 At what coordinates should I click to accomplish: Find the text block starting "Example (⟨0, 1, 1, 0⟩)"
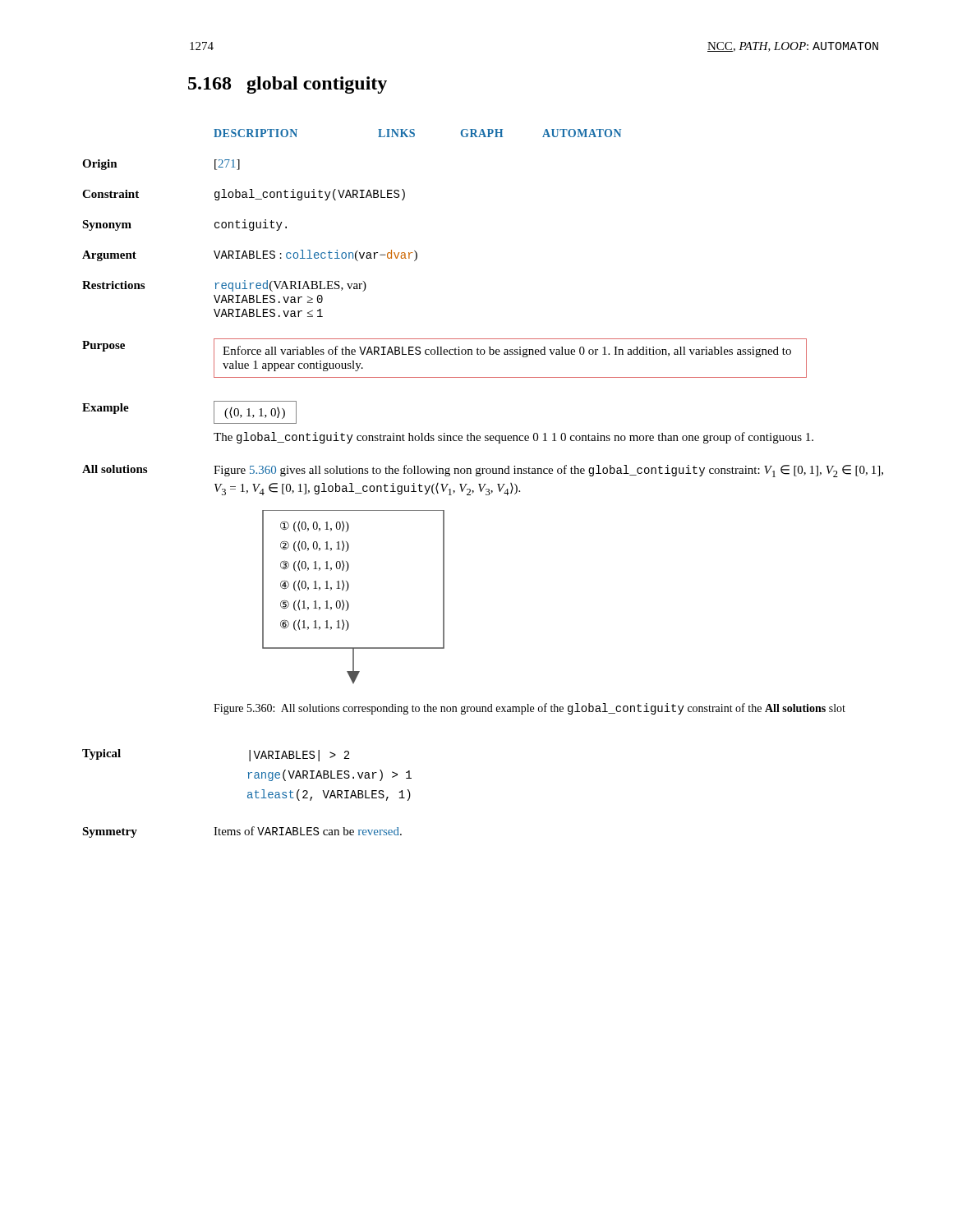point(121,411)
